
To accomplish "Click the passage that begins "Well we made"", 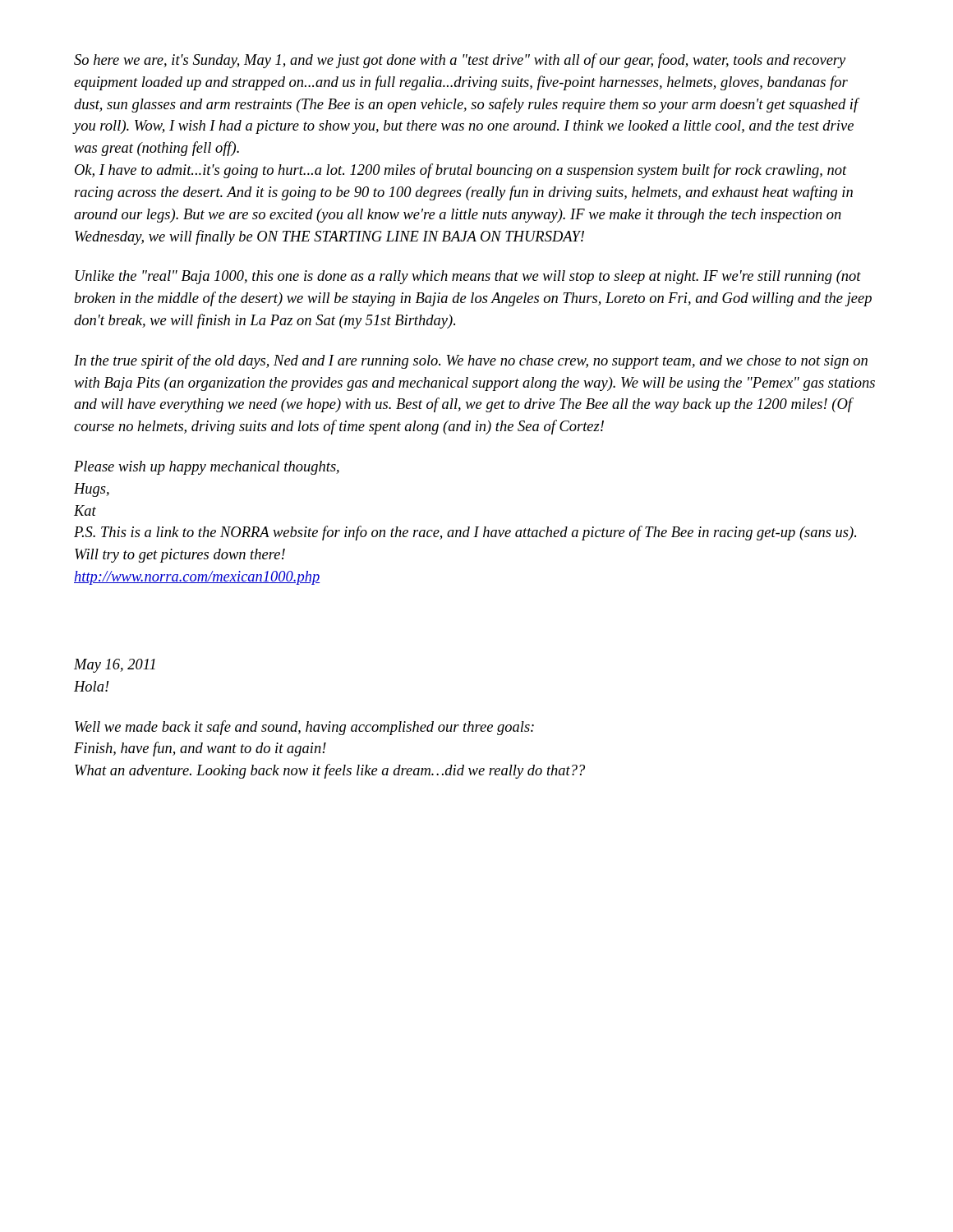I will [x=330, y=749].
